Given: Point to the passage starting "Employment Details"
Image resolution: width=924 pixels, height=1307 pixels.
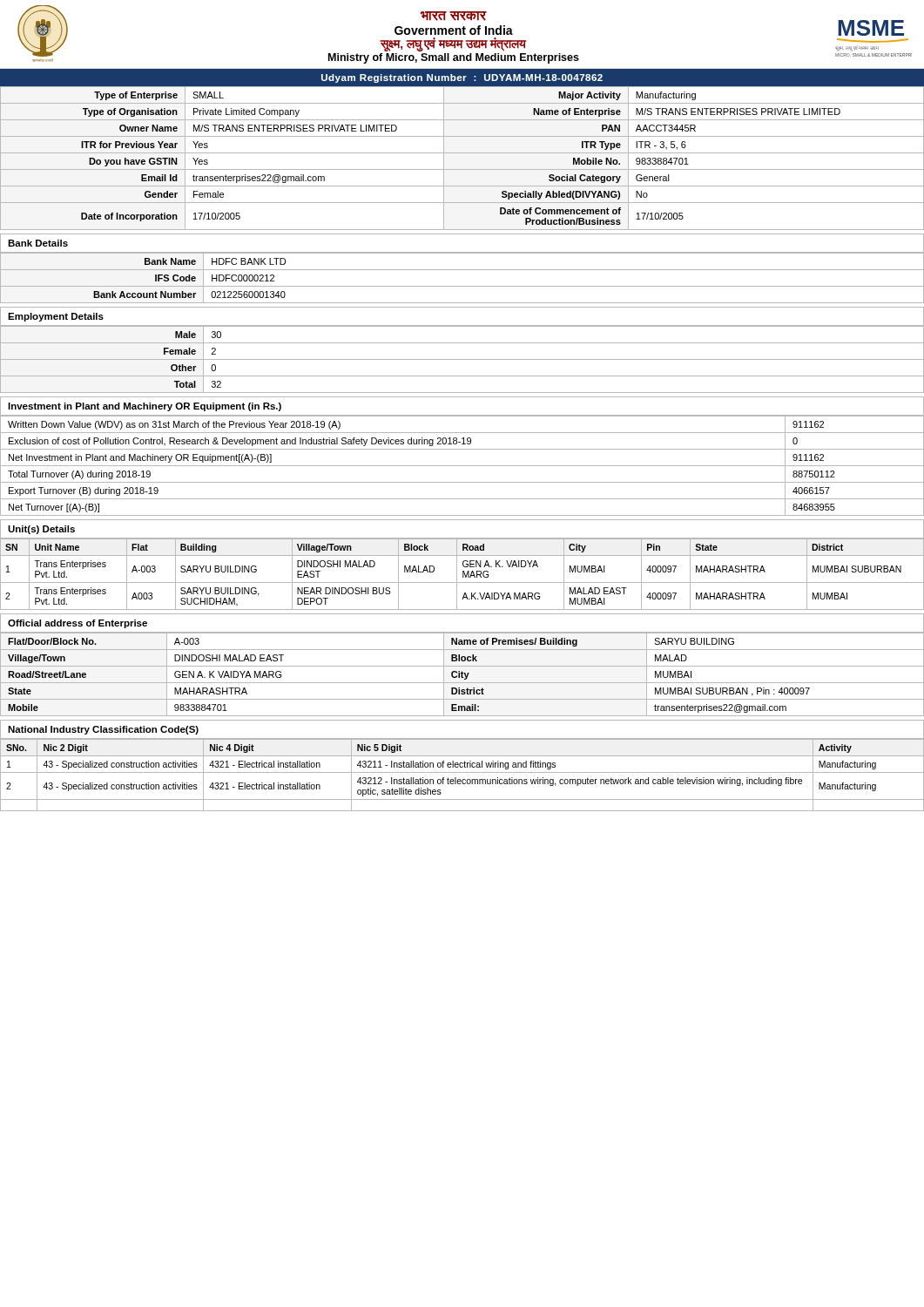Looking at the screenshot, I should pos(56,316).
